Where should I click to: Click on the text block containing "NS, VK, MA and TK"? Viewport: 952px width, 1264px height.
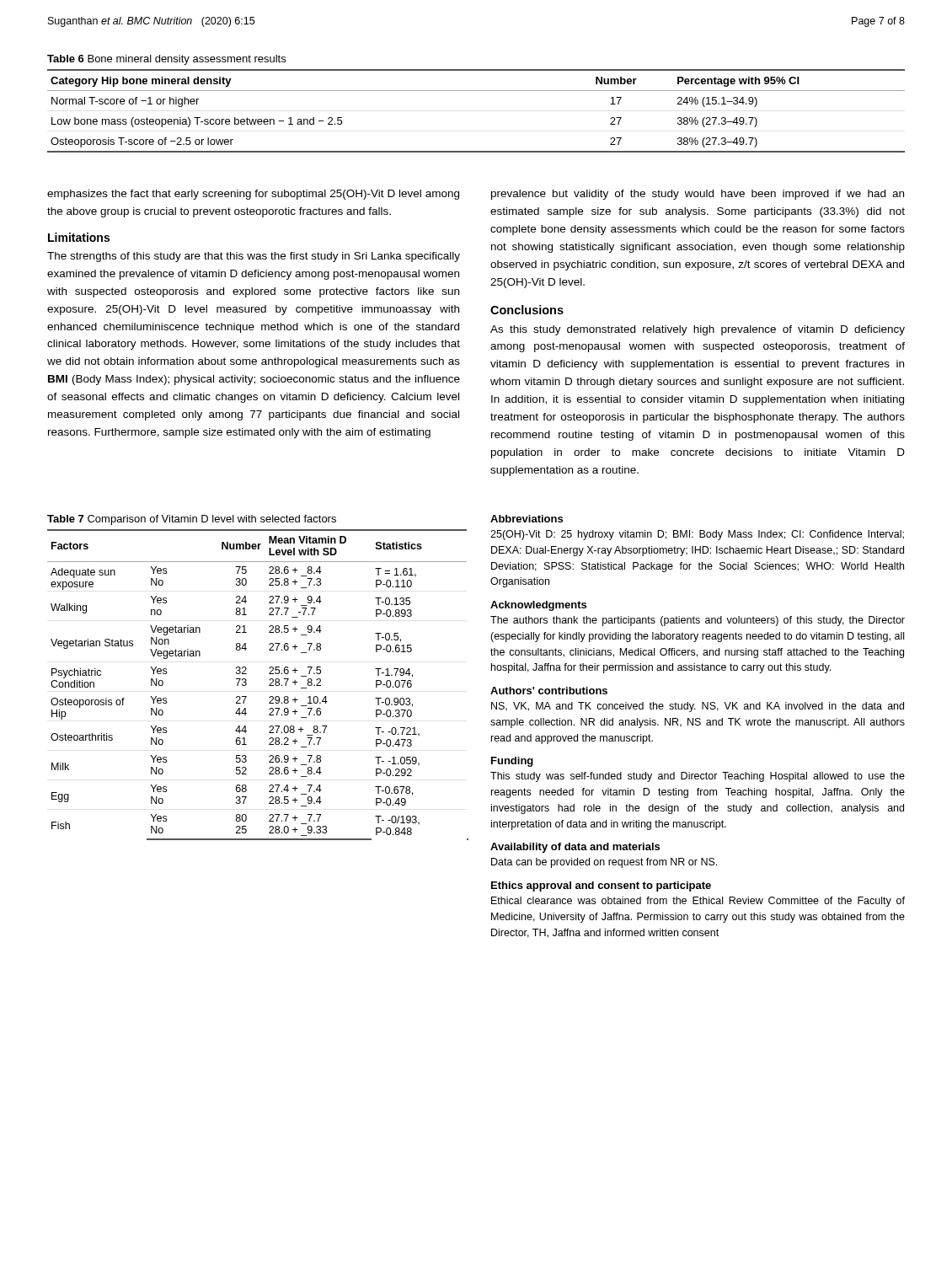click(698, 722)
